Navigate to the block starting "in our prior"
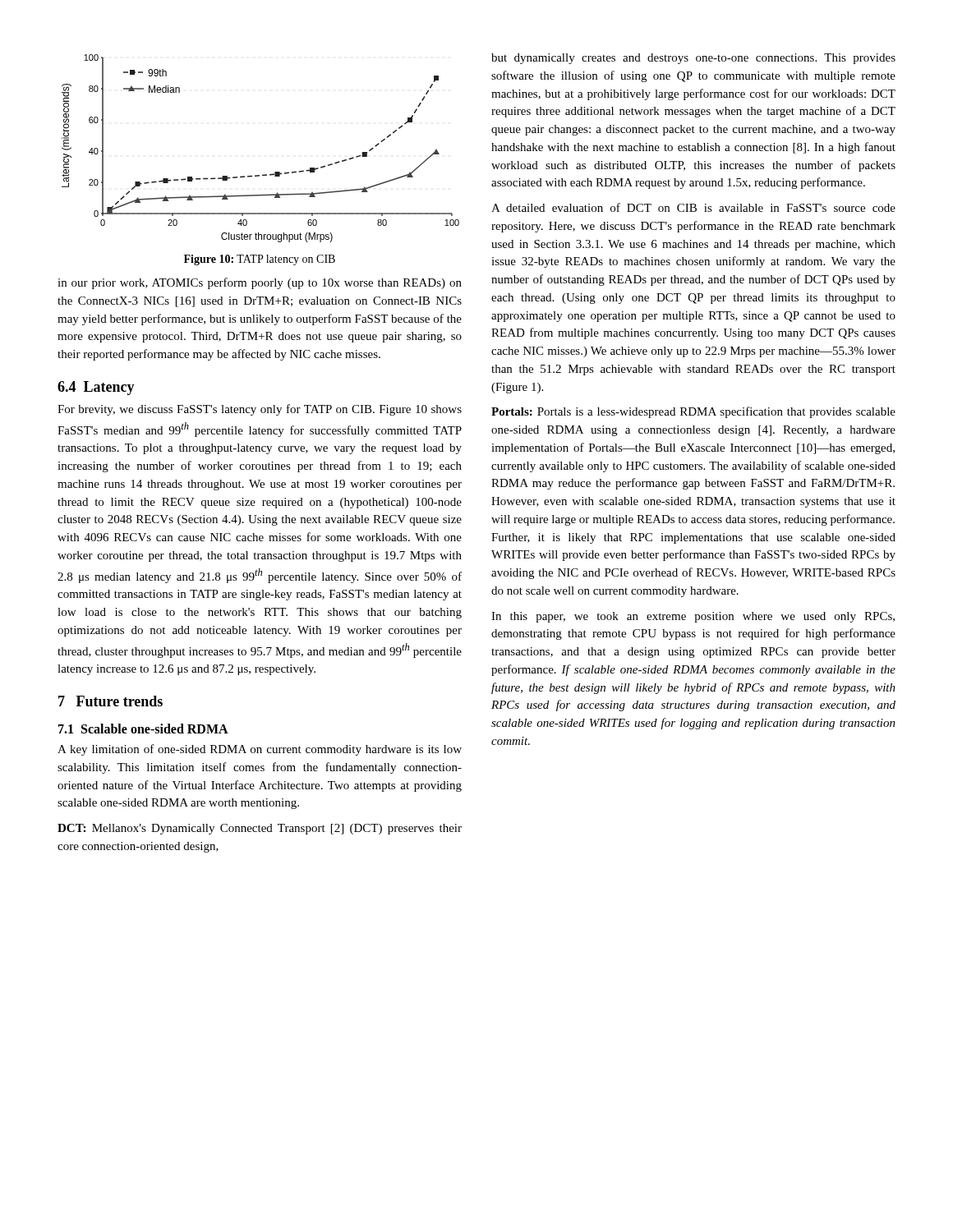Image resolution: width=953 pixels, height=1232 pixels. pos(260,319)
